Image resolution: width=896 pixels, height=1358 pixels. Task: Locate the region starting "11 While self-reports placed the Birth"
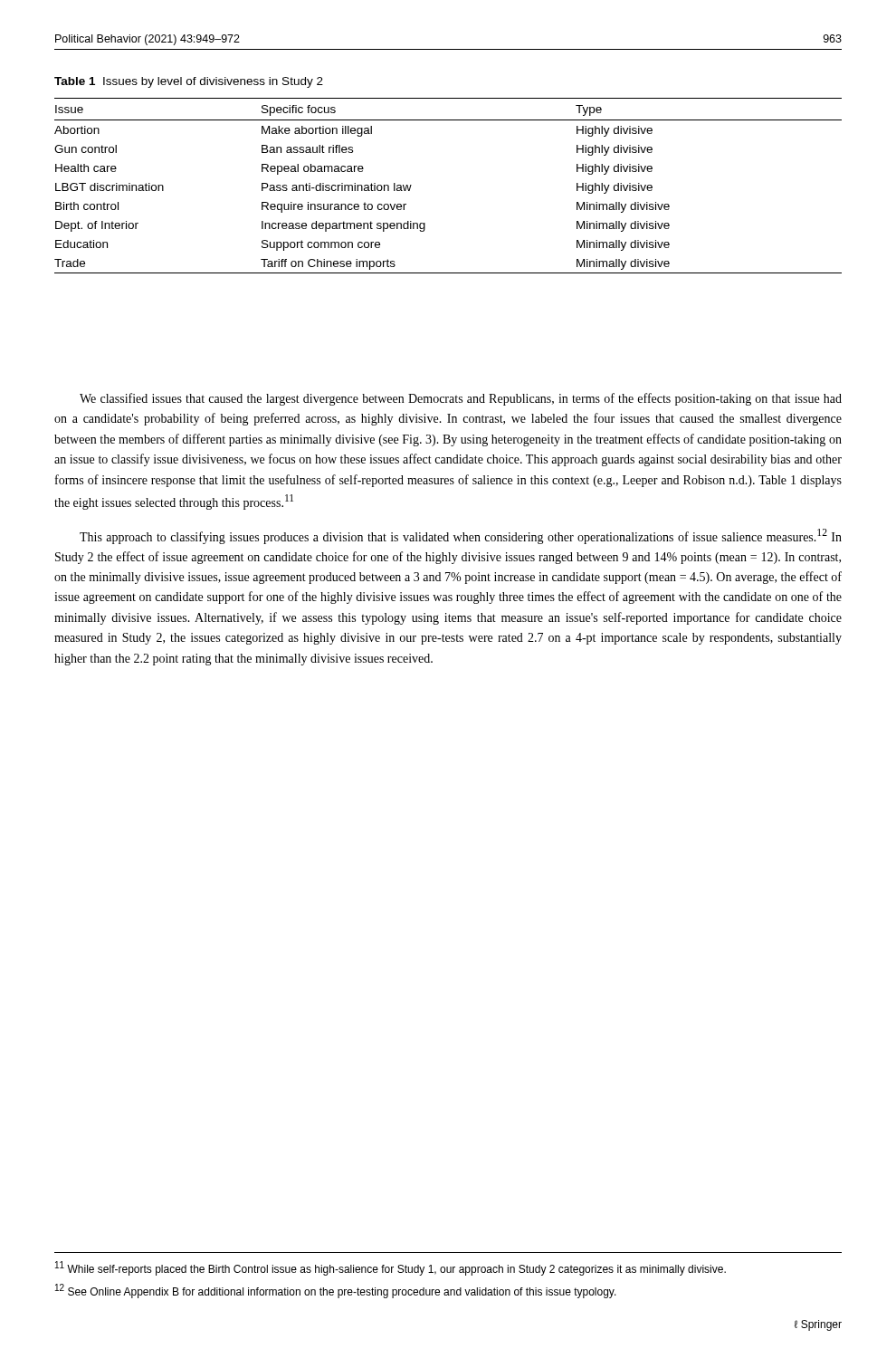(390, 1268)
